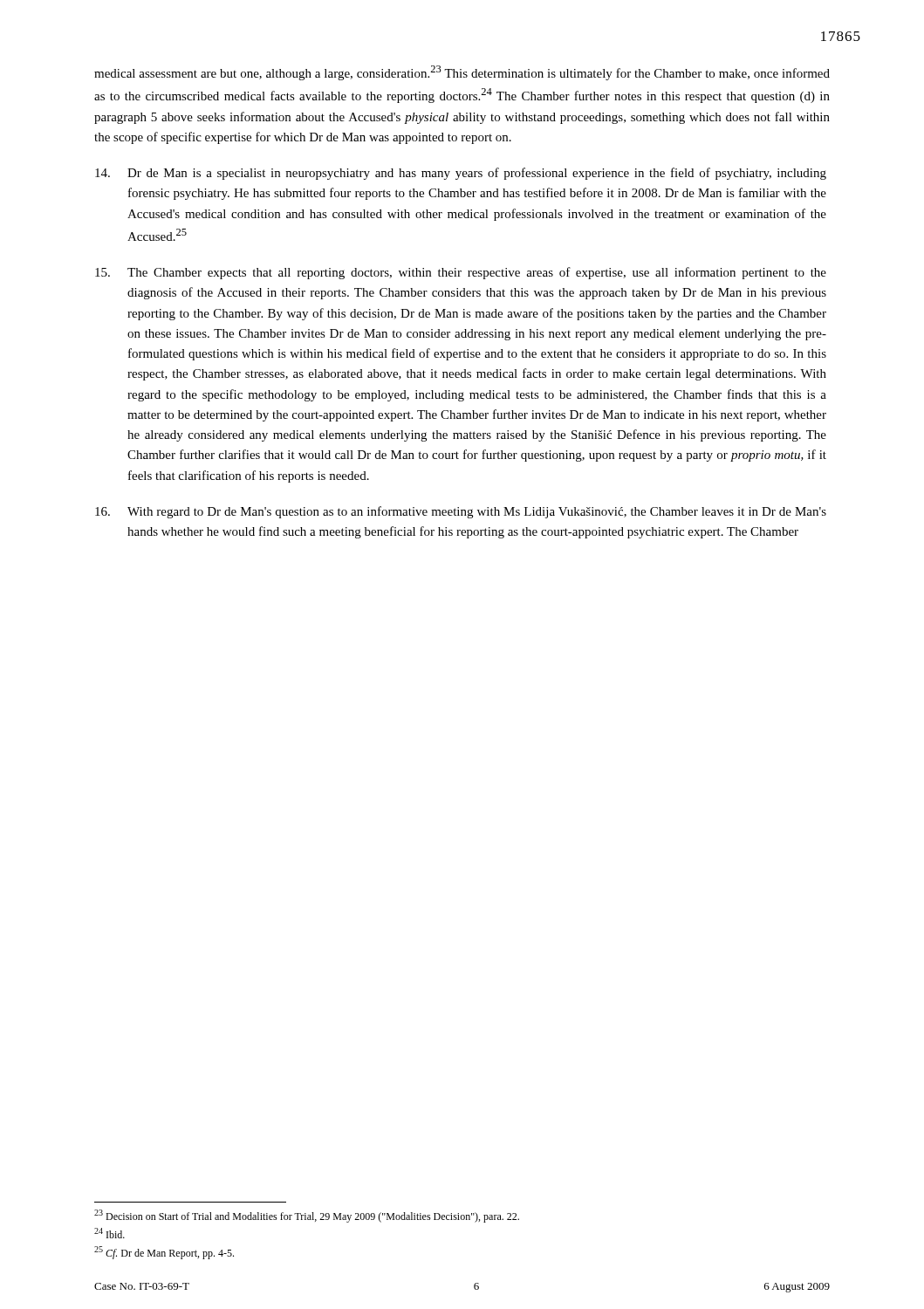The width and height of the screenshot is (924, 1309).
Task: Locate the text block starting "medical assessment are but one, although a"
Action: [x=462, y=103]
